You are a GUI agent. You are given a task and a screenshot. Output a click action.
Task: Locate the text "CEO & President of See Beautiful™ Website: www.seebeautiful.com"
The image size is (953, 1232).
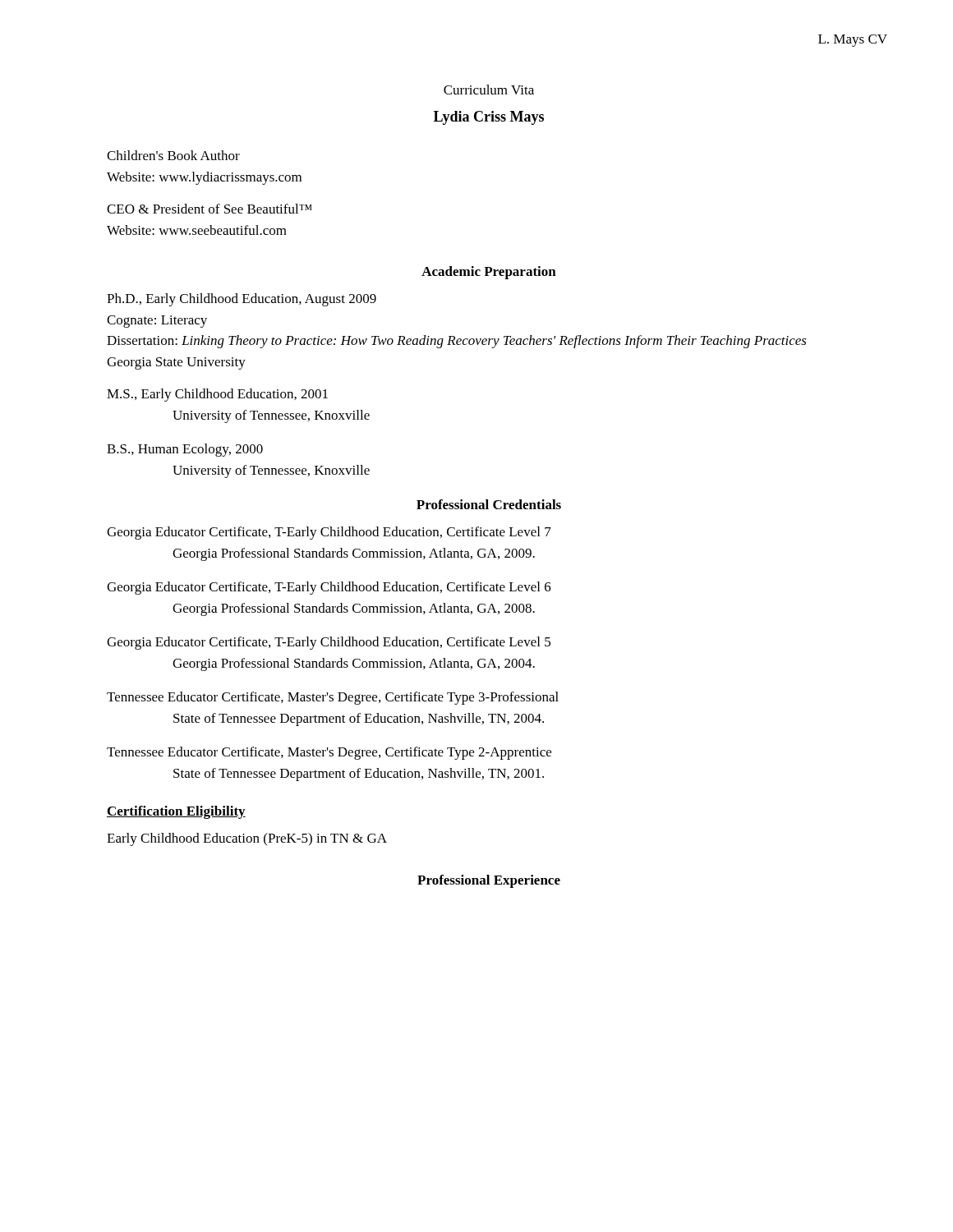(x=210, y=219)
